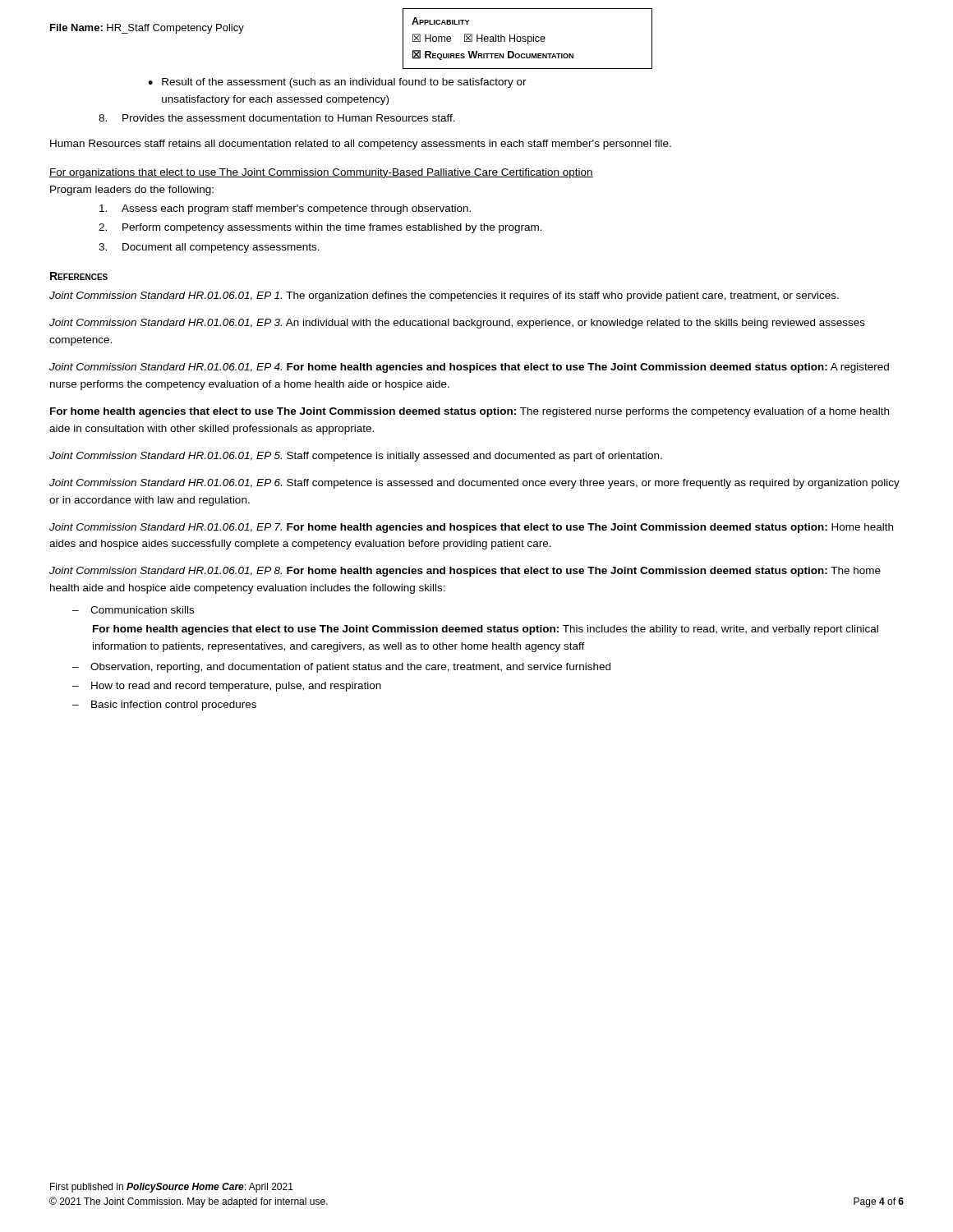This screenshot has width=953, height=1232.
Task: Click on the list item that says "8. Provides the"
Action: click(x=277, y=119)
